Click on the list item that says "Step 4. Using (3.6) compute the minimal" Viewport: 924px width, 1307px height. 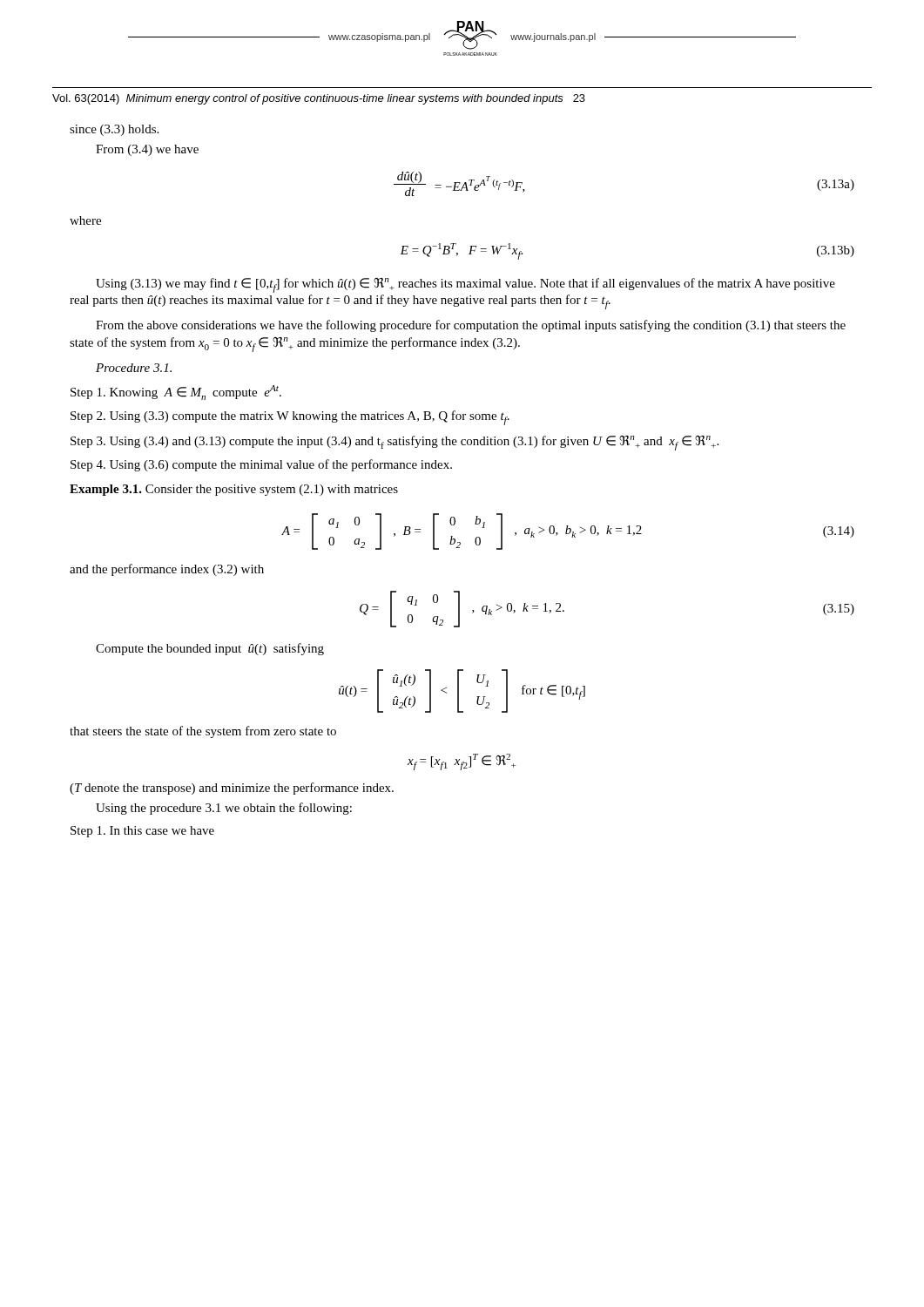point(261,464)
